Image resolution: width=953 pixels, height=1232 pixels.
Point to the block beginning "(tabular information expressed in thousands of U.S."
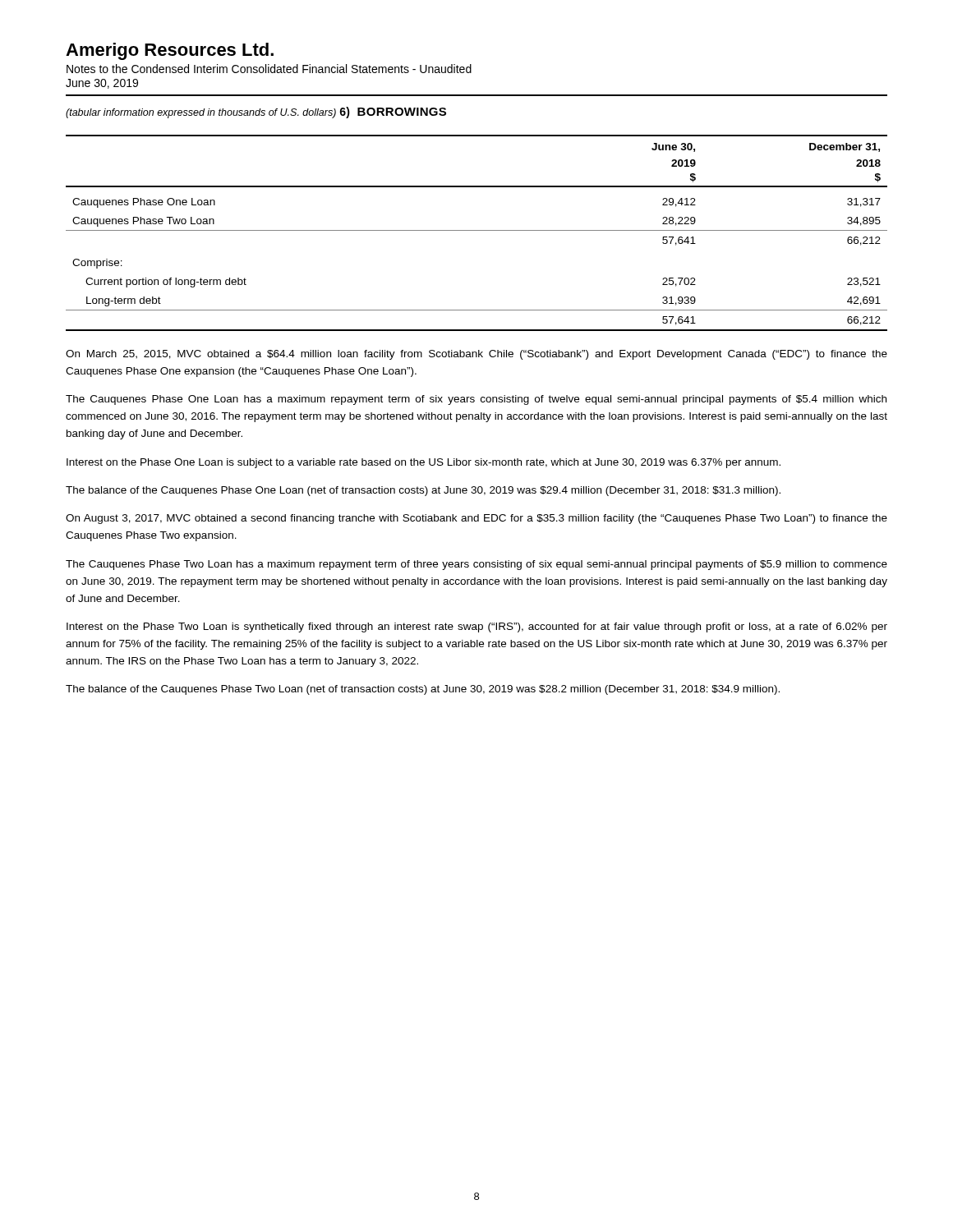(x=201, y=113)
